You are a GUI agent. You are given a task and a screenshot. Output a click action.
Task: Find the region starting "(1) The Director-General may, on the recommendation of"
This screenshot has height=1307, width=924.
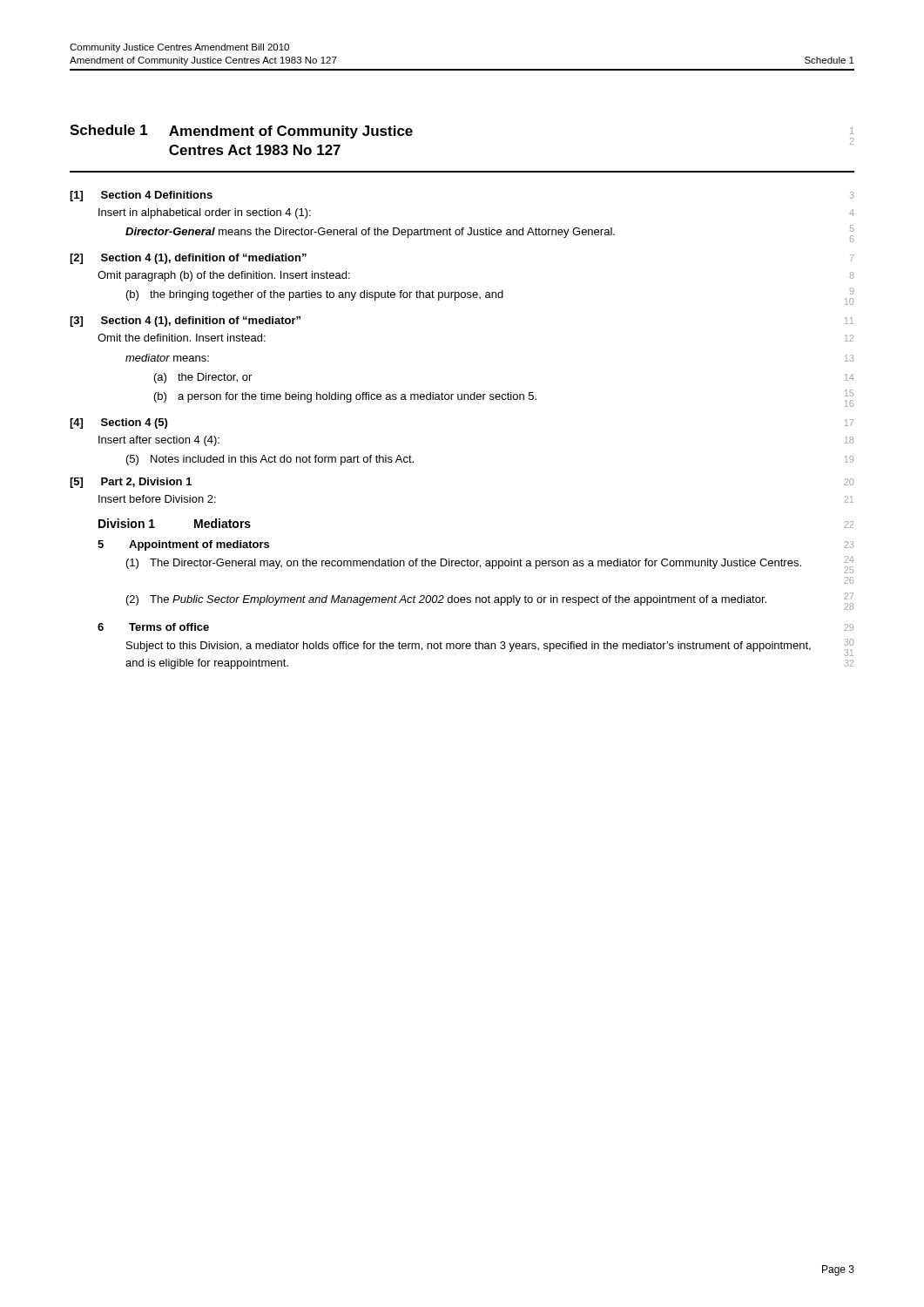(490, 570)
